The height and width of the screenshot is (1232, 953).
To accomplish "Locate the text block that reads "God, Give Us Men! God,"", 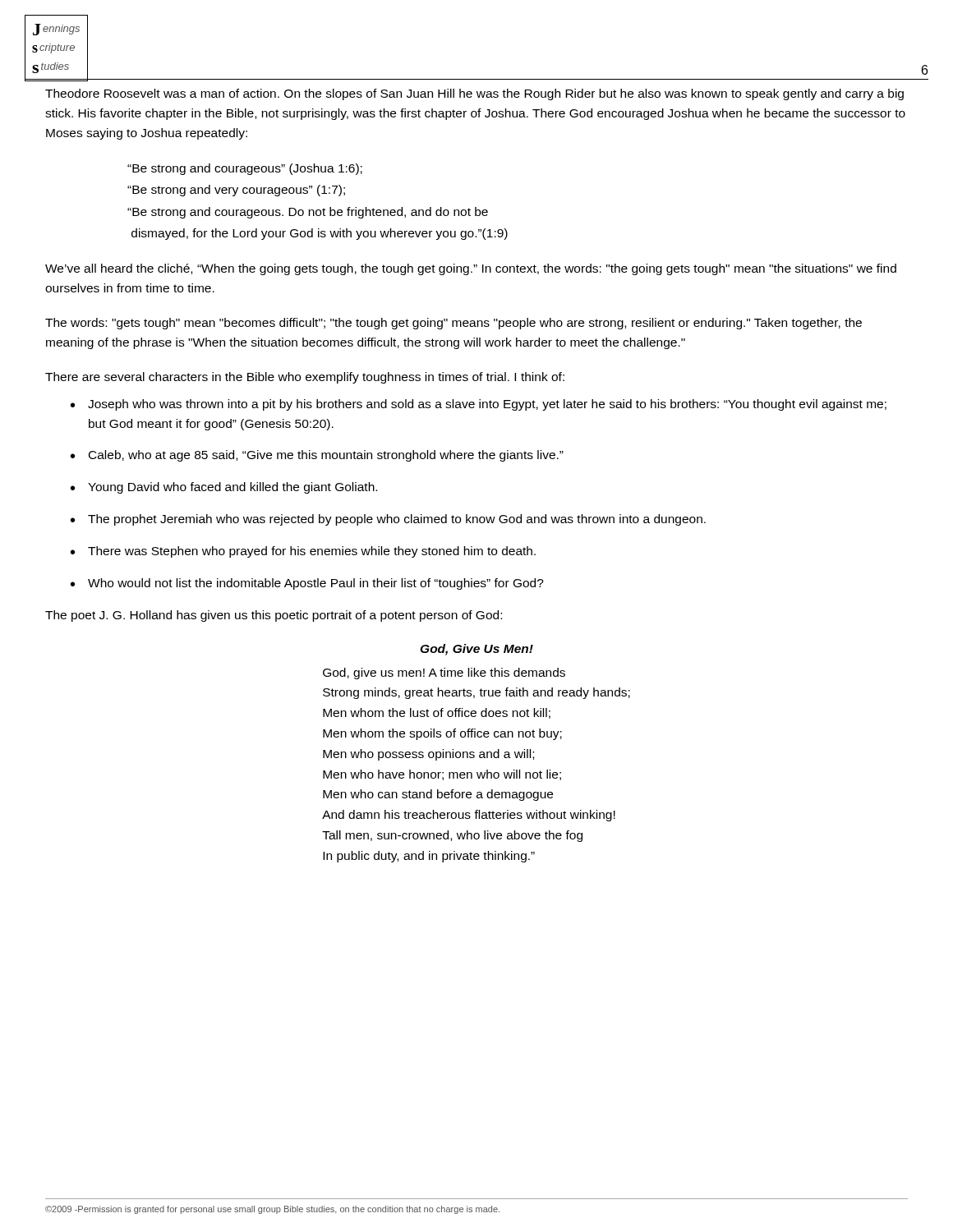I will [476, 754].
